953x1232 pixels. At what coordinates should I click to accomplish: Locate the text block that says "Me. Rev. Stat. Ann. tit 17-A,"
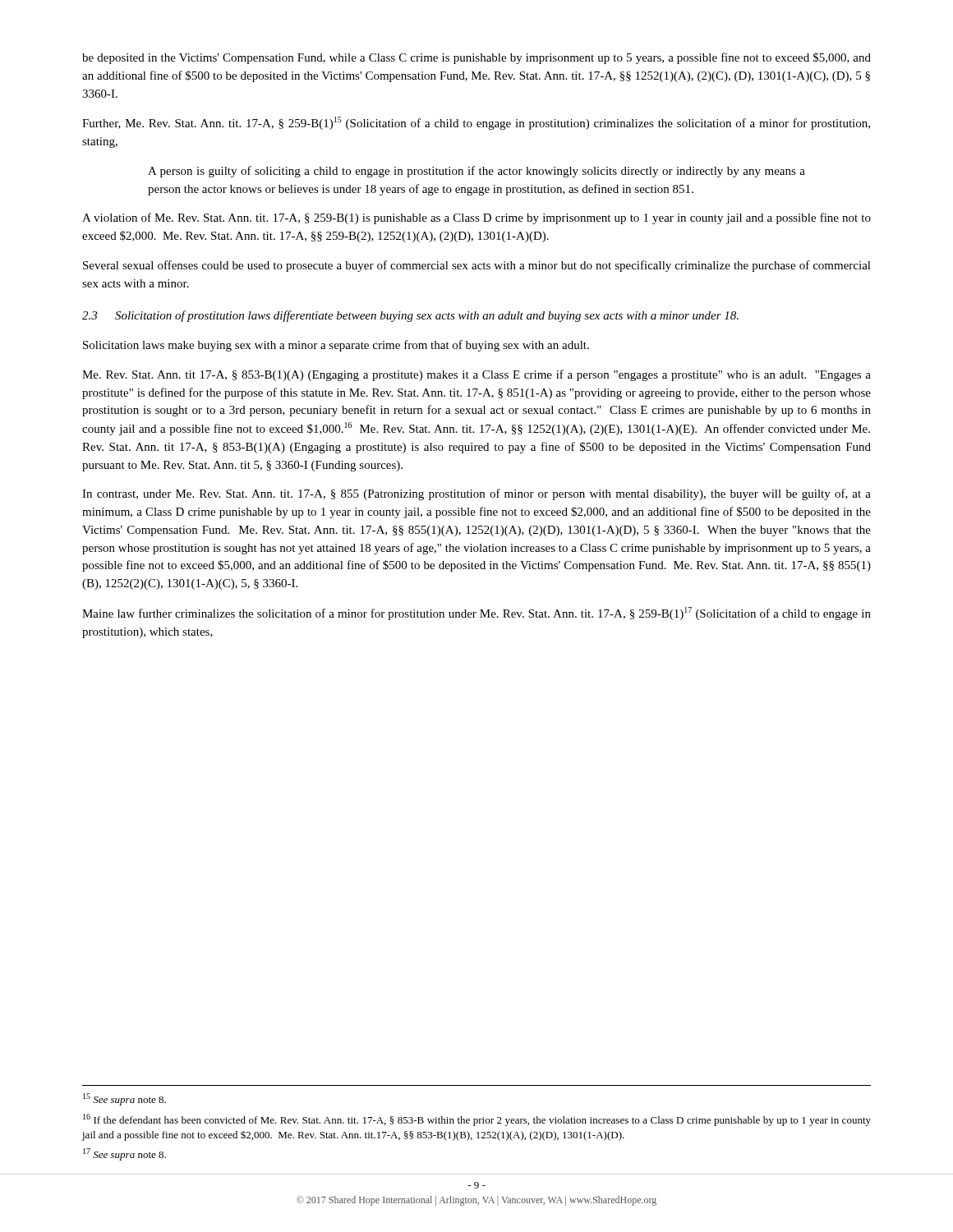(476, 419)
